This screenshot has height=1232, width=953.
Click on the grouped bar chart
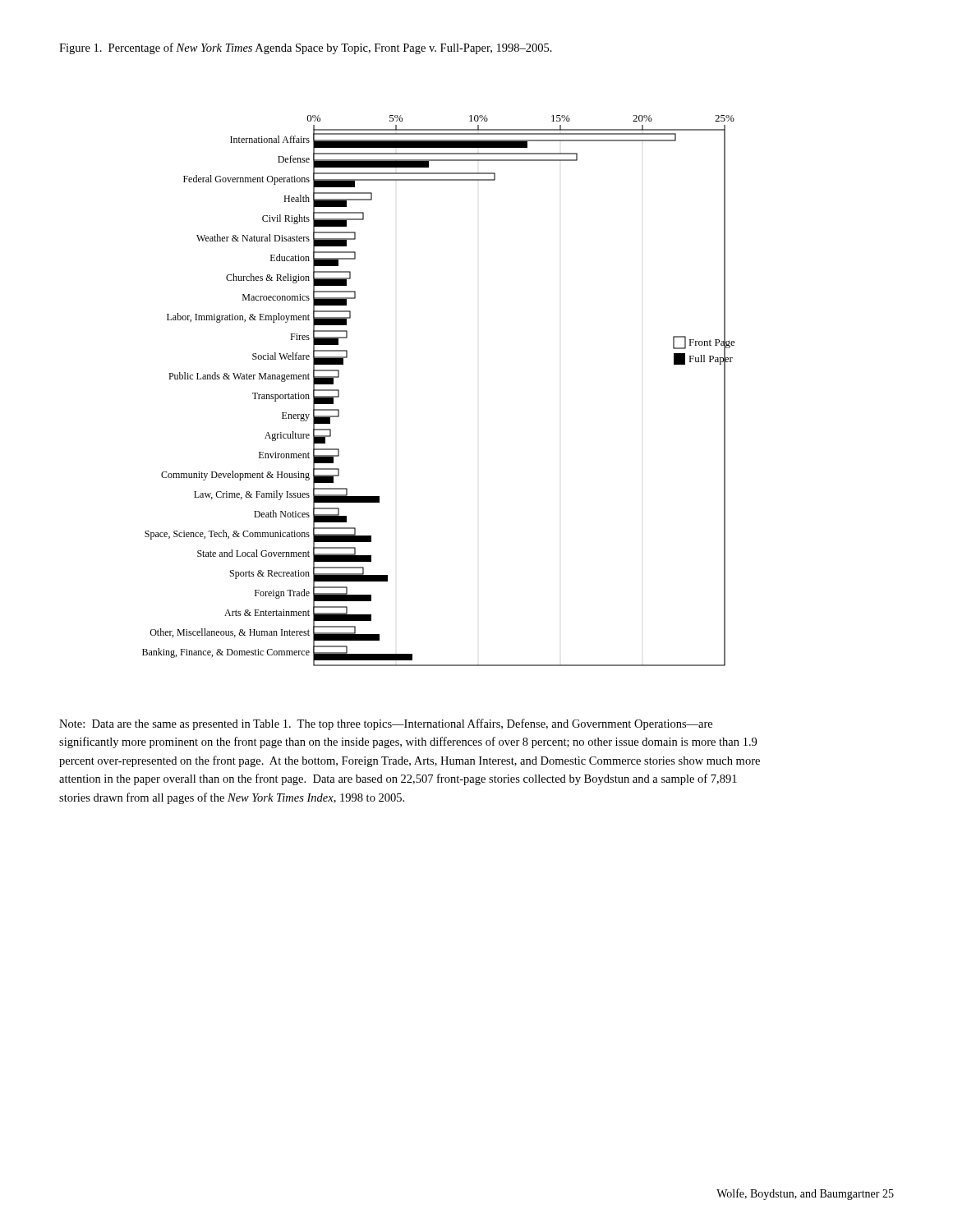pos(429,400)
